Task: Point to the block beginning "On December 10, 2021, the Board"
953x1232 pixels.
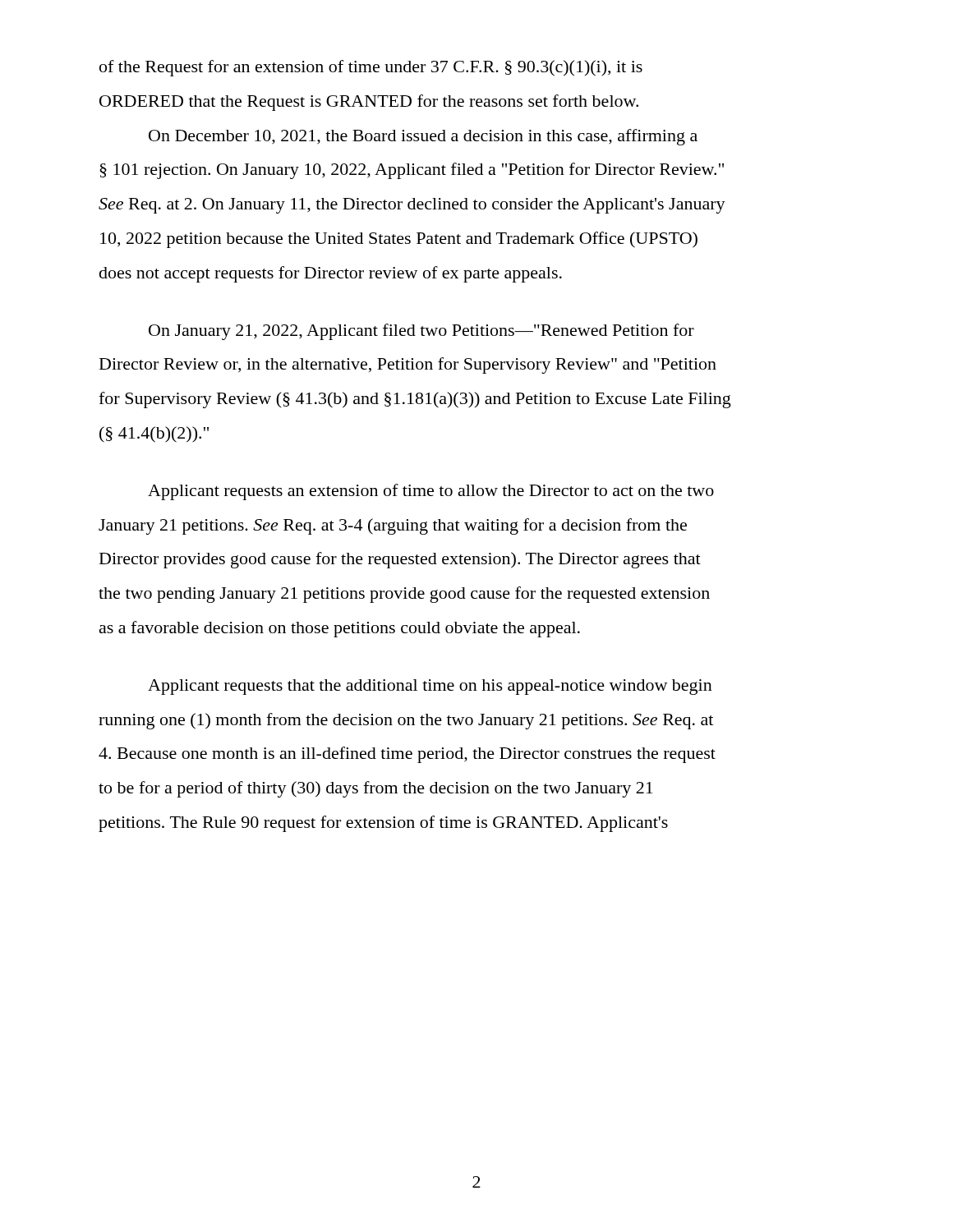Action: [476, 204]
